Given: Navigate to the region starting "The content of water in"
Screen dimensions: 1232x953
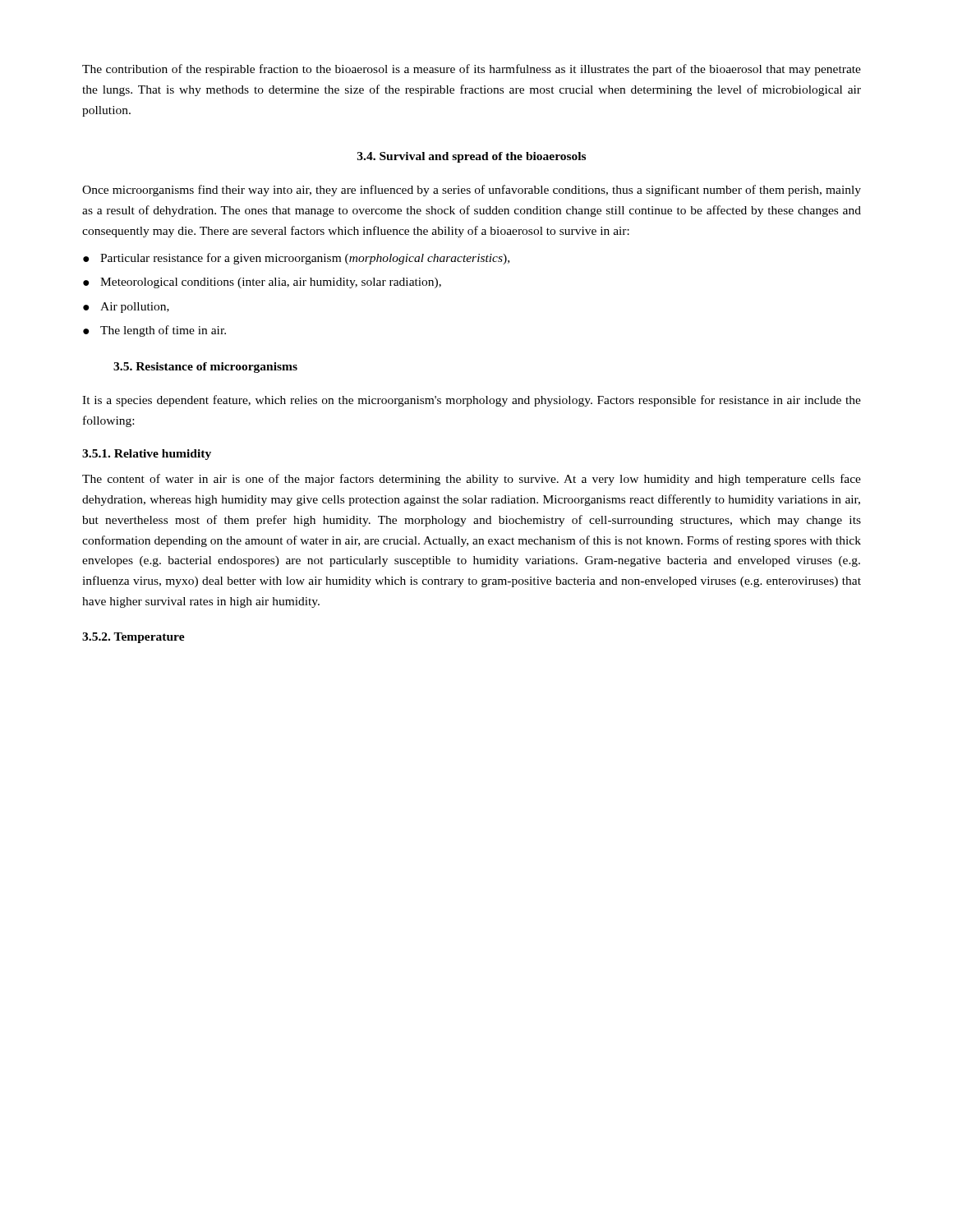Looking at the screenshot, I should pyautogui.click(x=472, y=540).
